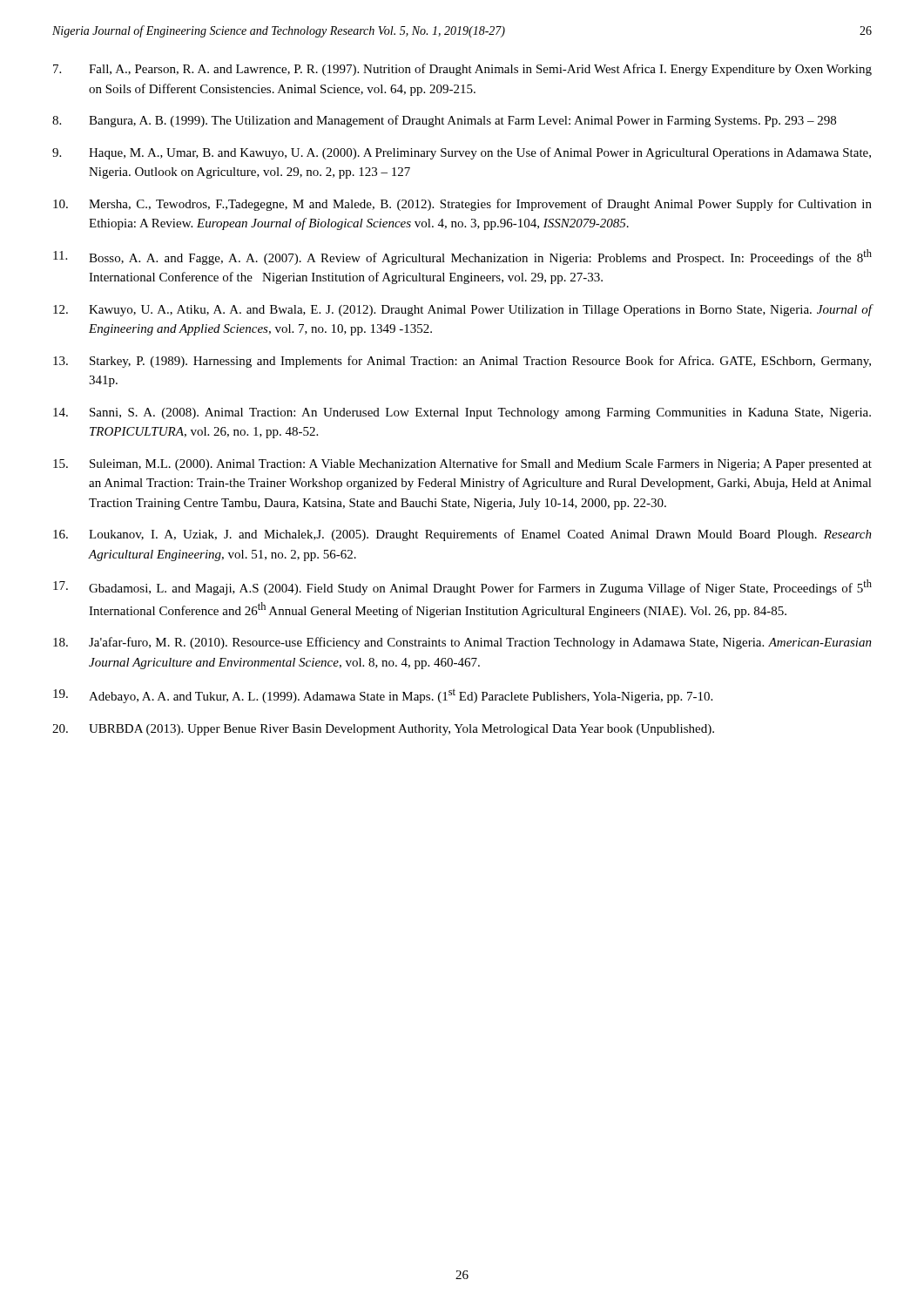Click the passage that begins "20. UBRBDA (2013). Upper Benue River"

(462, 728)
